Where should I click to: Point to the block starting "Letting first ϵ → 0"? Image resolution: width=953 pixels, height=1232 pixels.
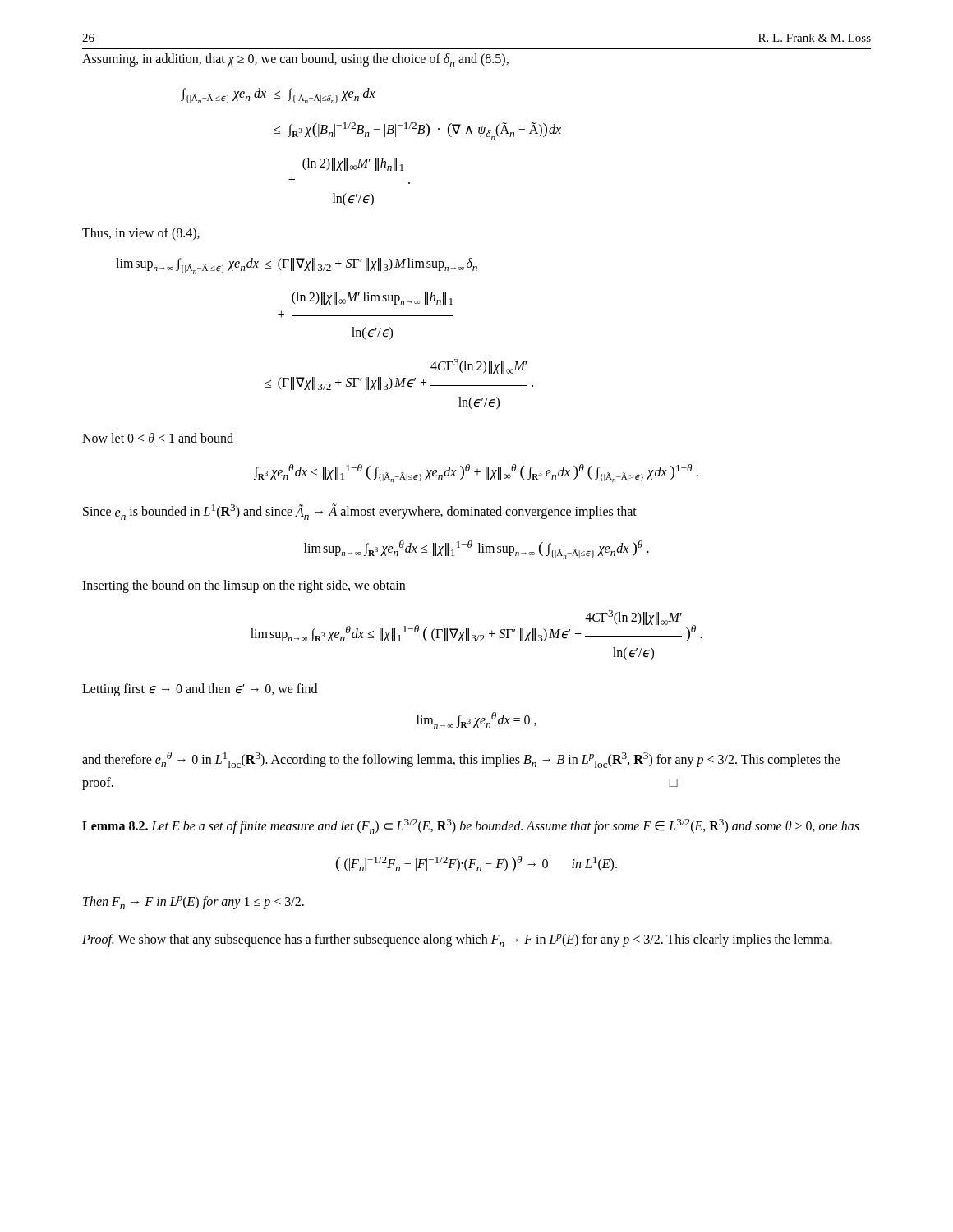click(x=200, y=689)
